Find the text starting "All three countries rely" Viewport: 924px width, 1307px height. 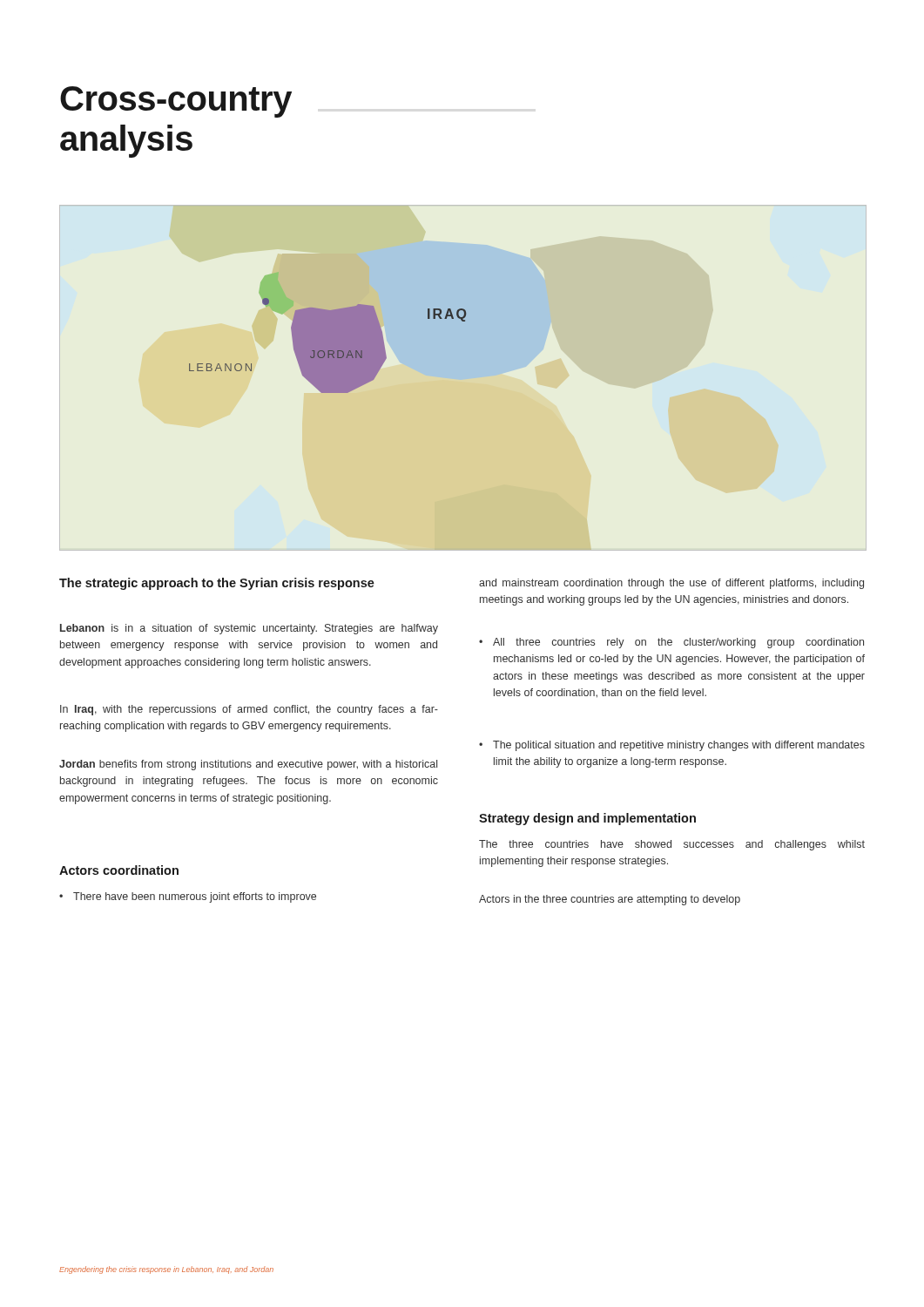tap(672, 668)
